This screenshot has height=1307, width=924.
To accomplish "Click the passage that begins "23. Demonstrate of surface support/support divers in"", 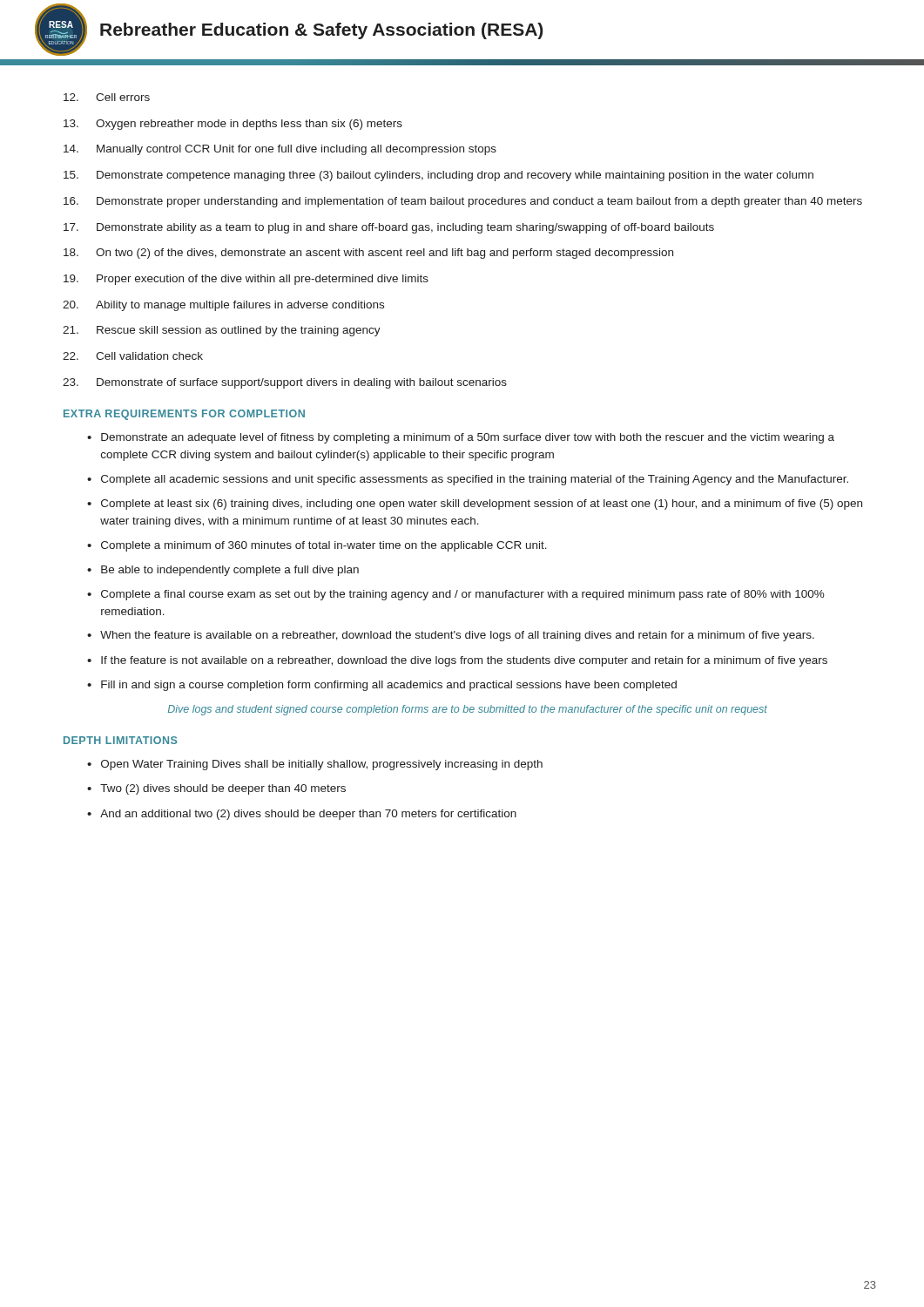I will coord(285,382).
